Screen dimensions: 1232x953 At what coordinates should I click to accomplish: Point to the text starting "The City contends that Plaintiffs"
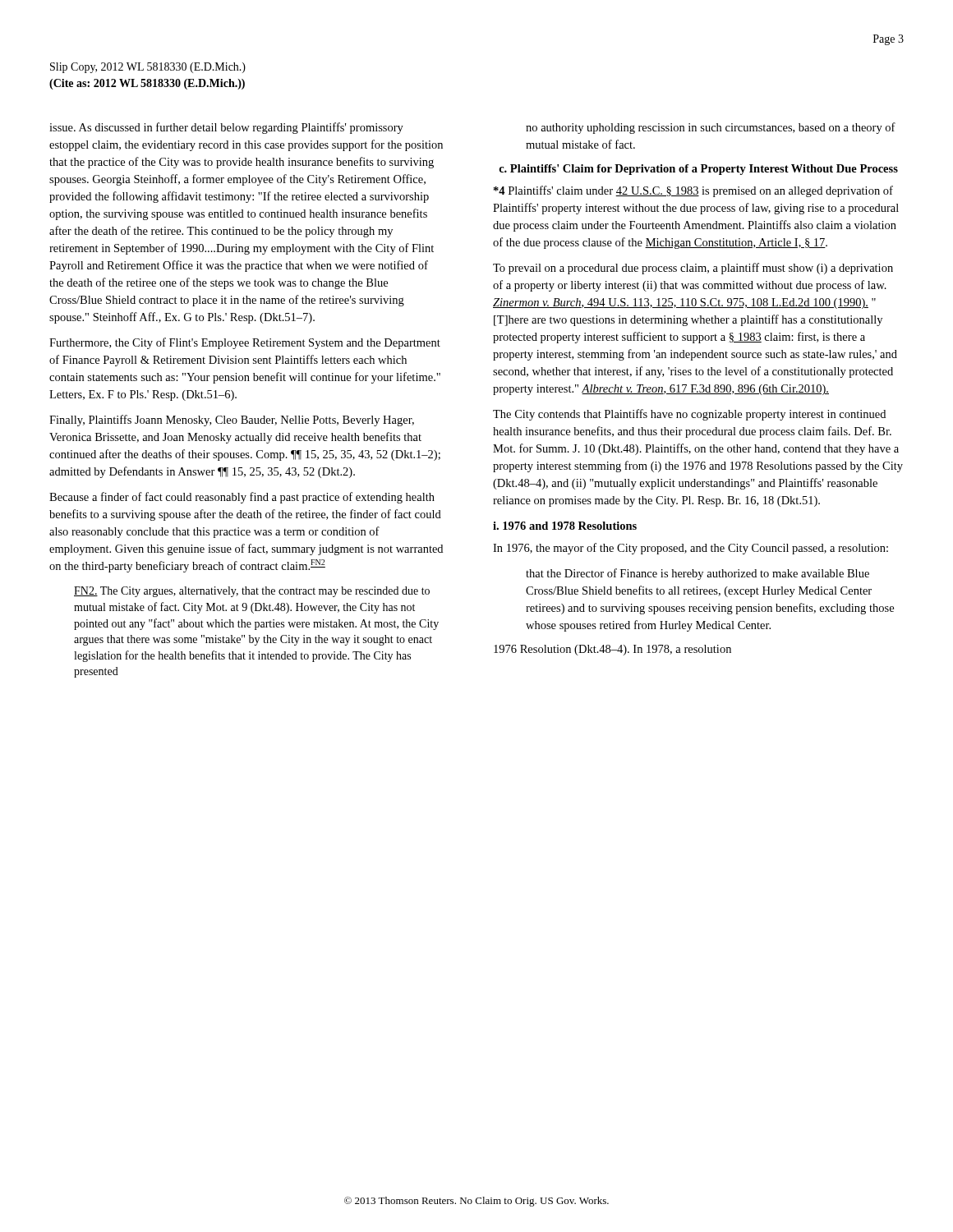pyautogui.click(x=698, y=458)
